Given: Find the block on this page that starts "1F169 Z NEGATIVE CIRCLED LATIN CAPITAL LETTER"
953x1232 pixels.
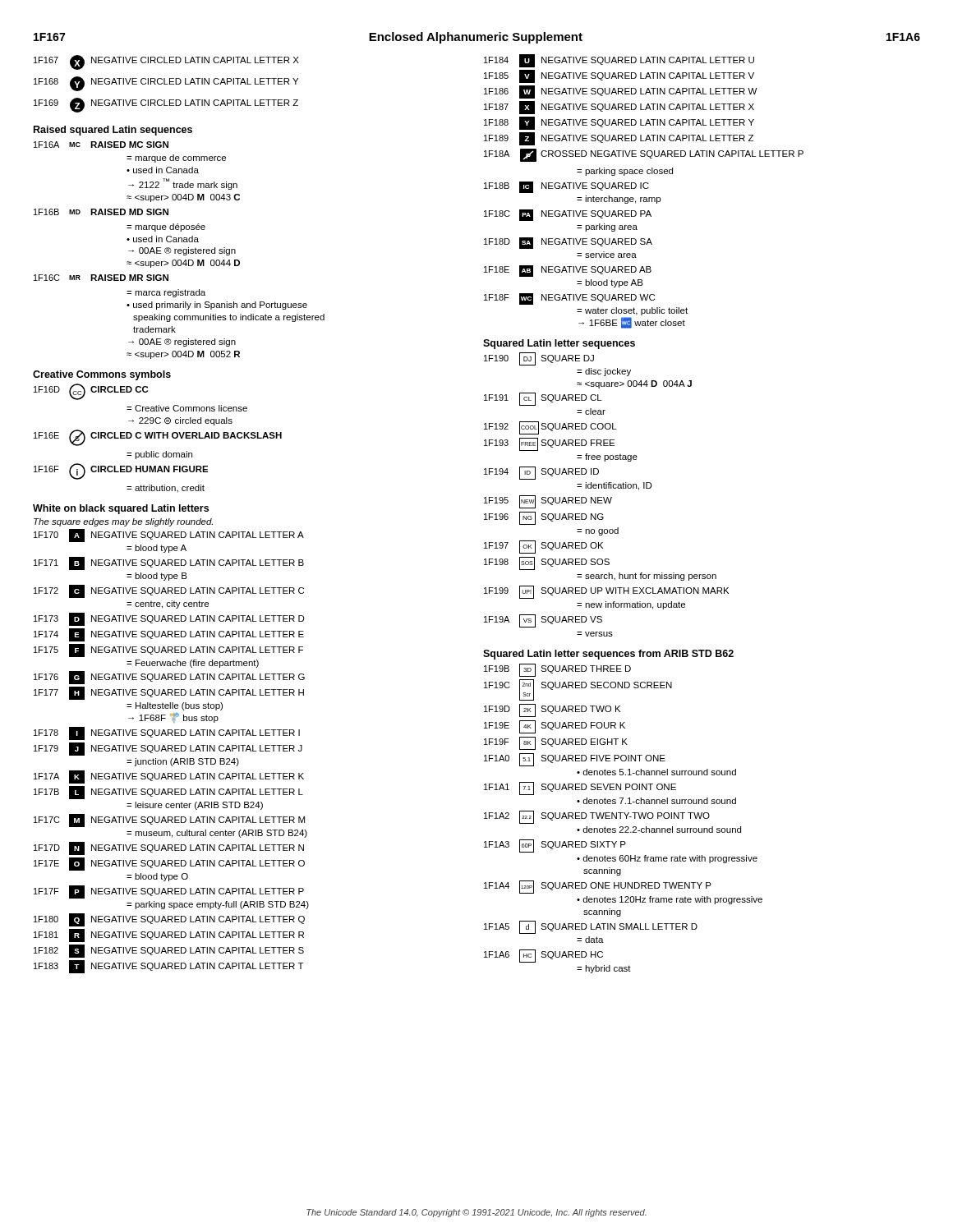Looking at the screenshot, I should 246,106.
